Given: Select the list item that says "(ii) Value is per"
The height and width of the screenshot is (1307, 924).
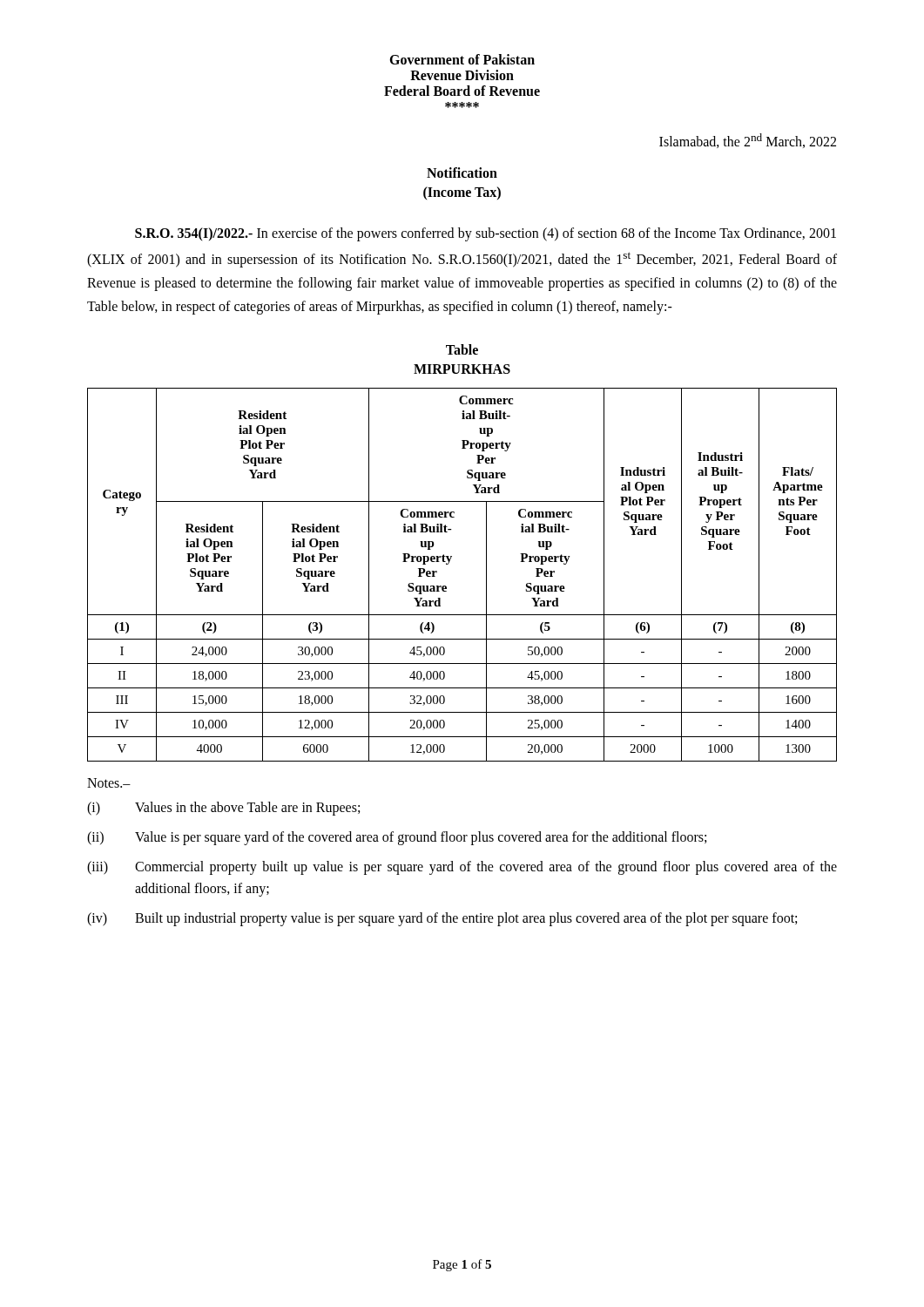Looking at the screenshot, I should [462, 837].
